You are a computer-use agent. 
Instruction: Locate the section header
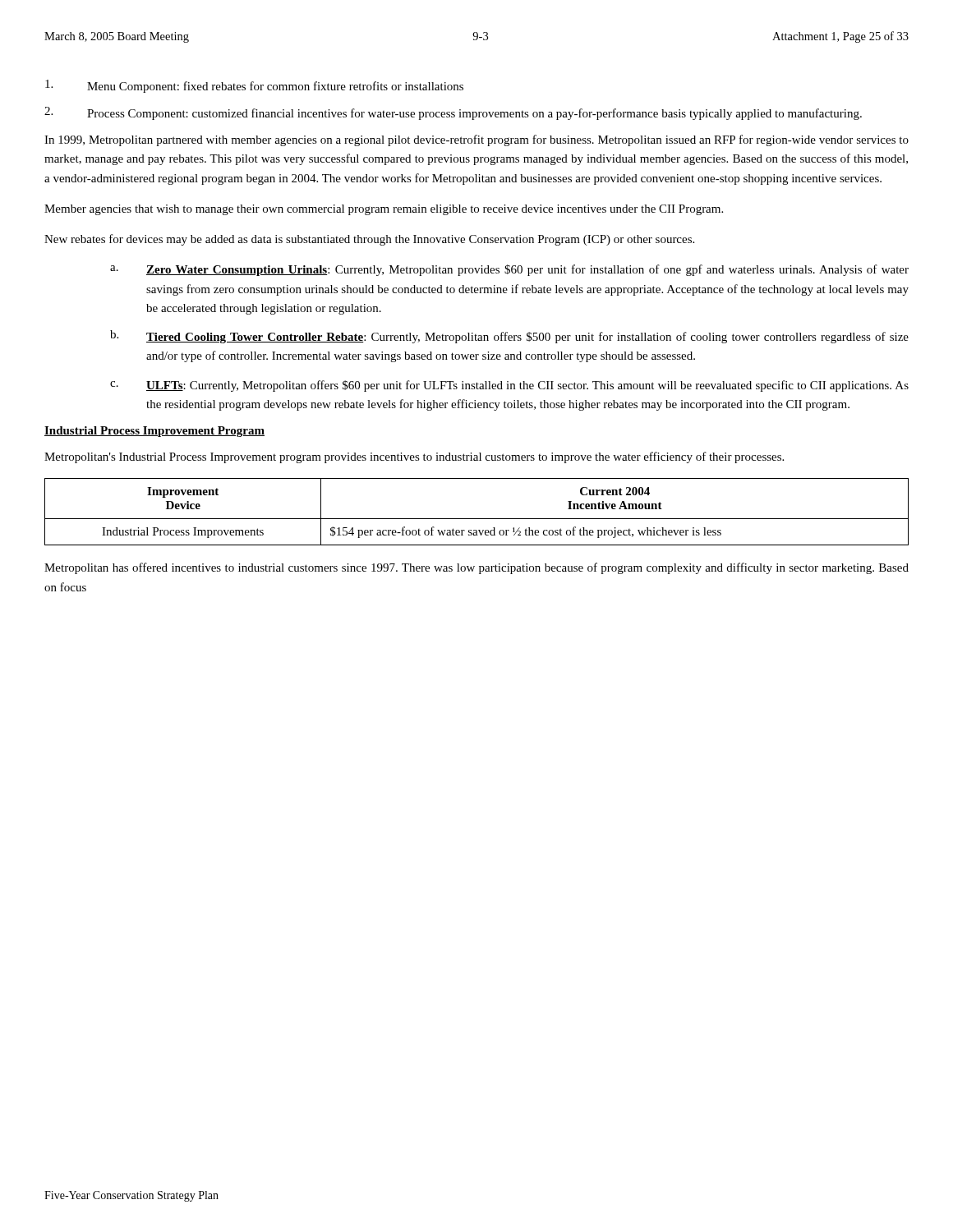(154, 430)
